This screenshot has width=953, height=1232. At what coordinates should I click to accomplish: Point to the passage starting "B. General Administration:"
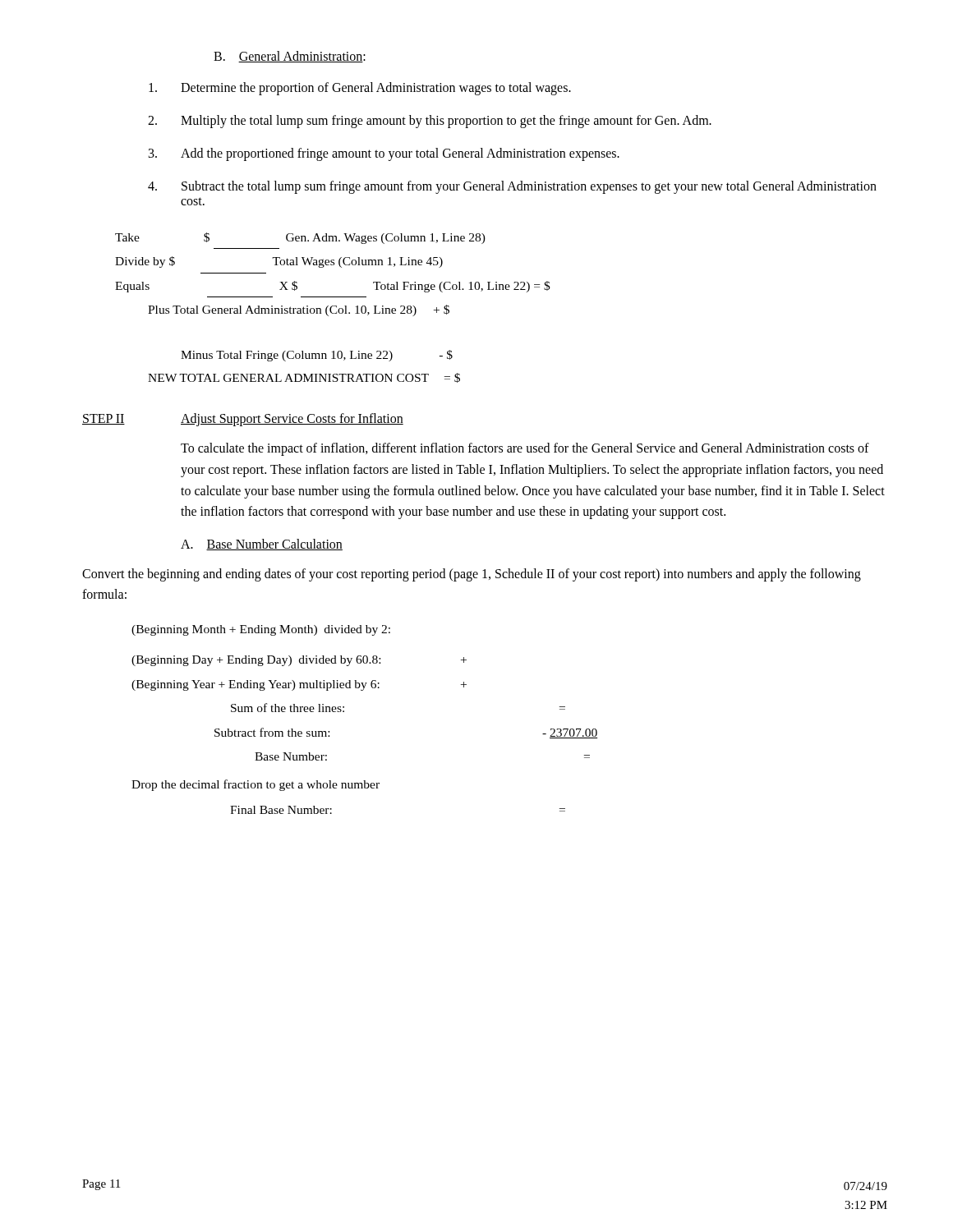pyautogui.click(x=290, y=56)
